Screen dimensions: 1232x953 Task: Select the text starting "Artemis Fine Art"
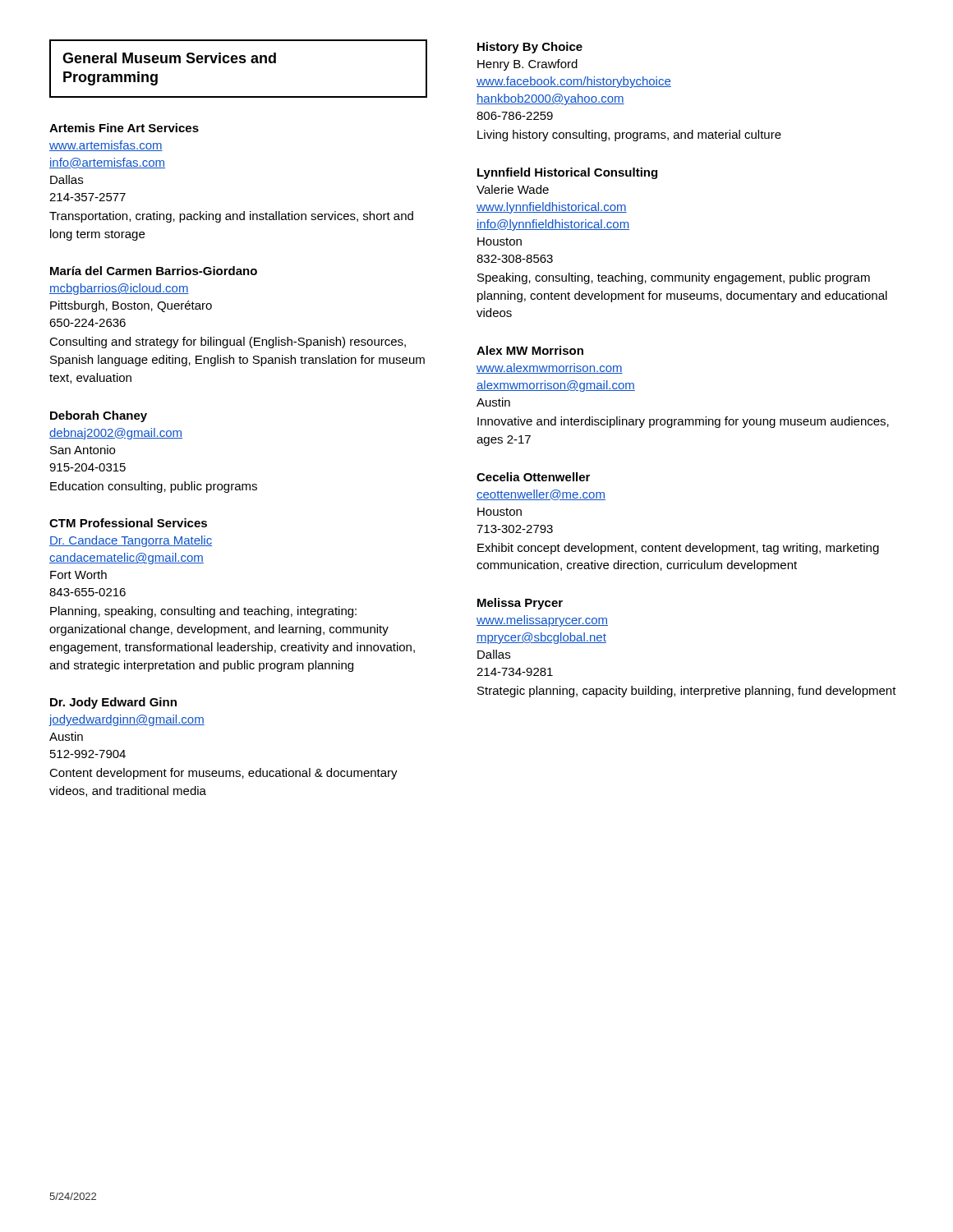tap(124, 128)
